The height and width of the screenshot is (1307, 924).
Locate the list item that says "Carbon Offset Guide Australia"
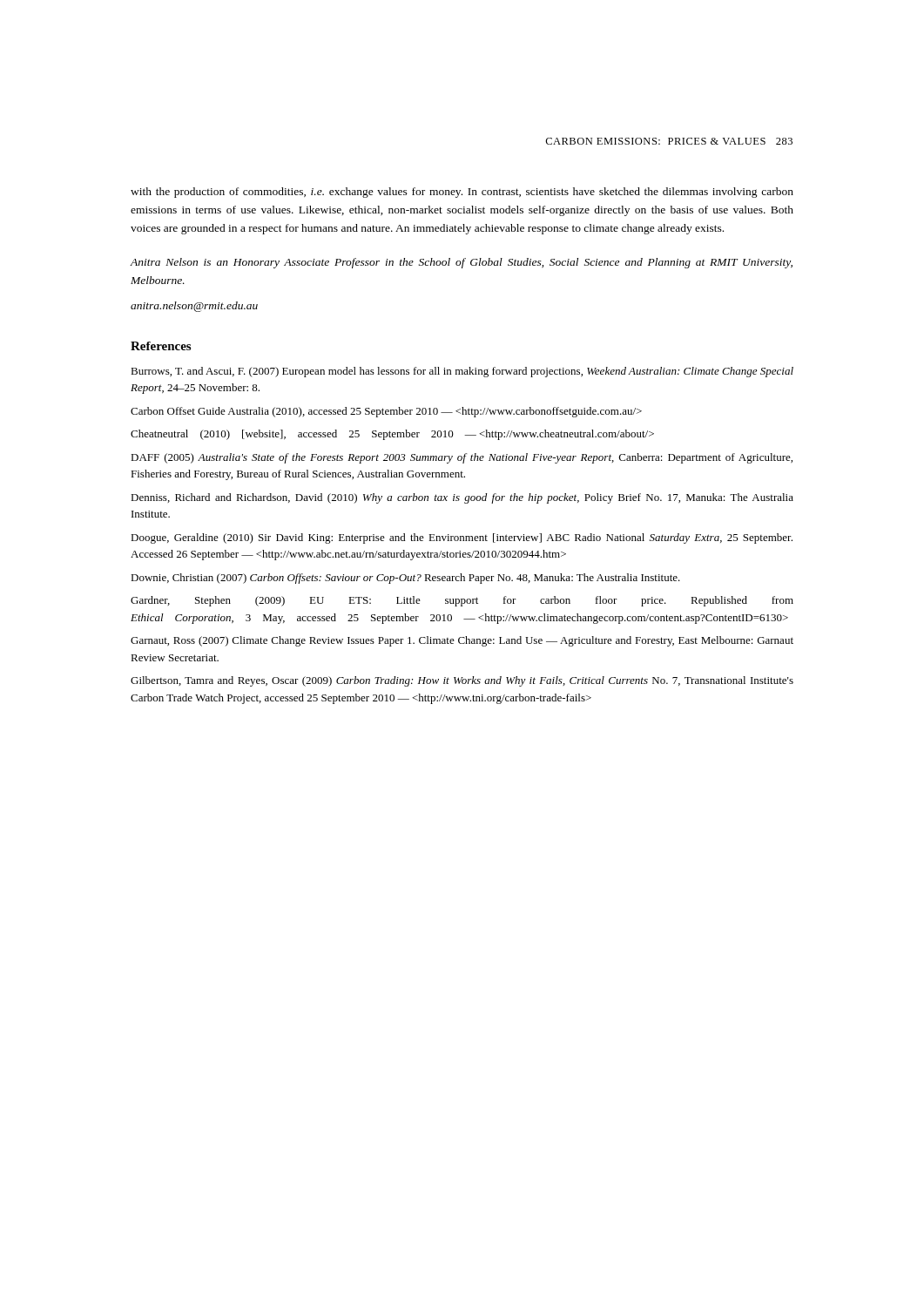[386, 411]
